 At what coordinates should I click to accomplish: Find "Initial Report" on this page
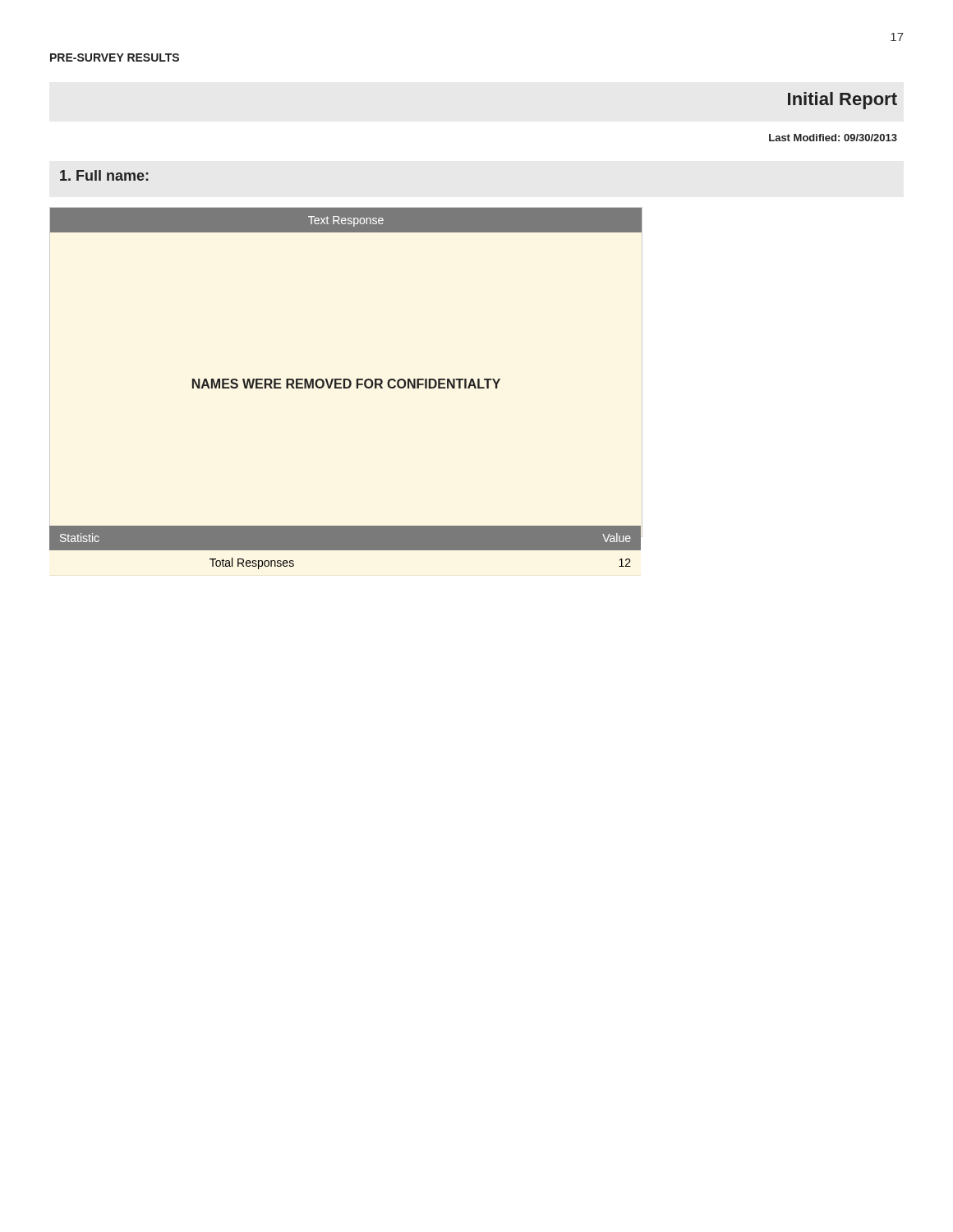842,99
